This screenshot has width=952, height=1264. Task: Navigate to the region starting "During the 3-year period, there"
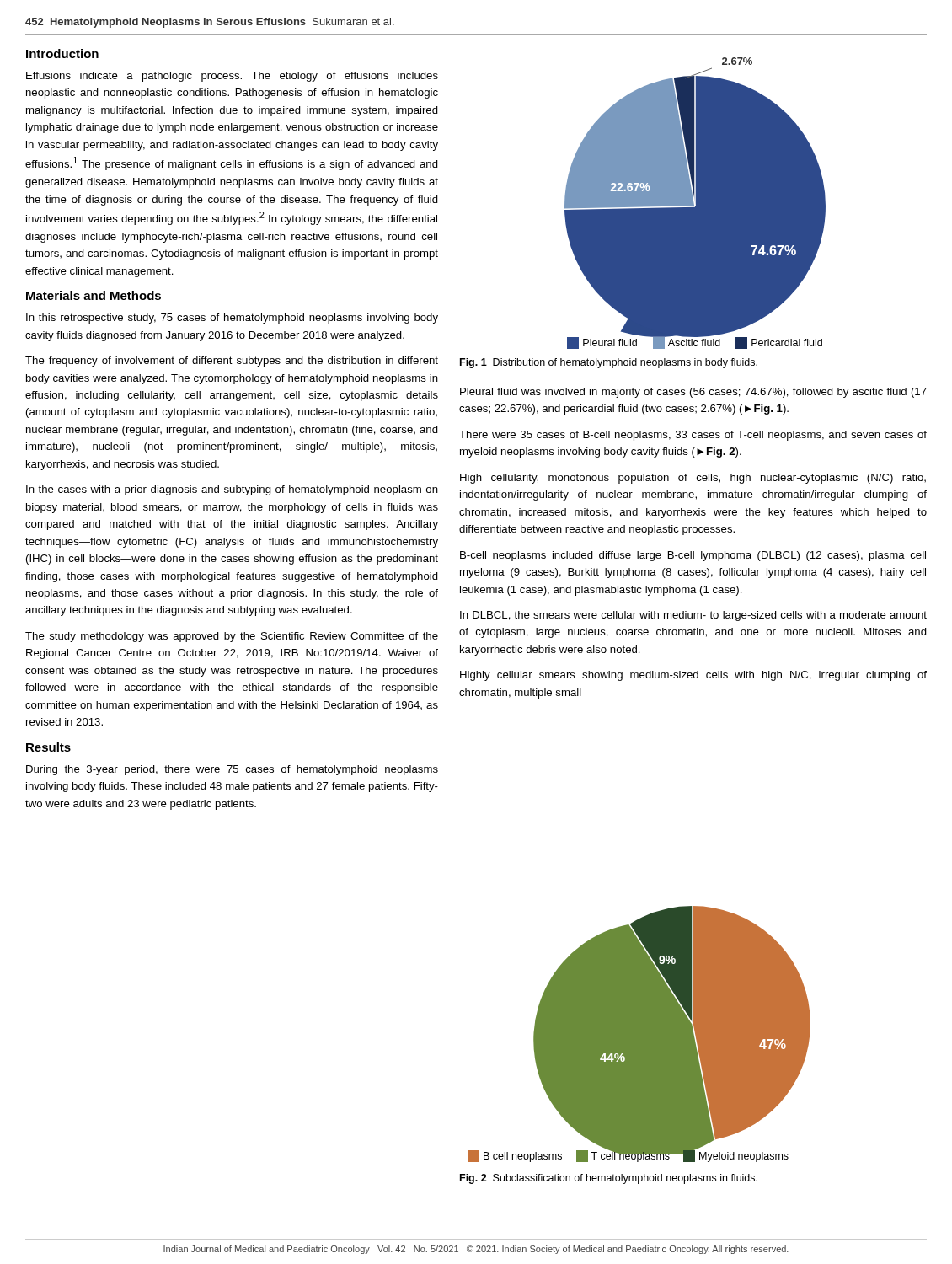coord(232,786)
